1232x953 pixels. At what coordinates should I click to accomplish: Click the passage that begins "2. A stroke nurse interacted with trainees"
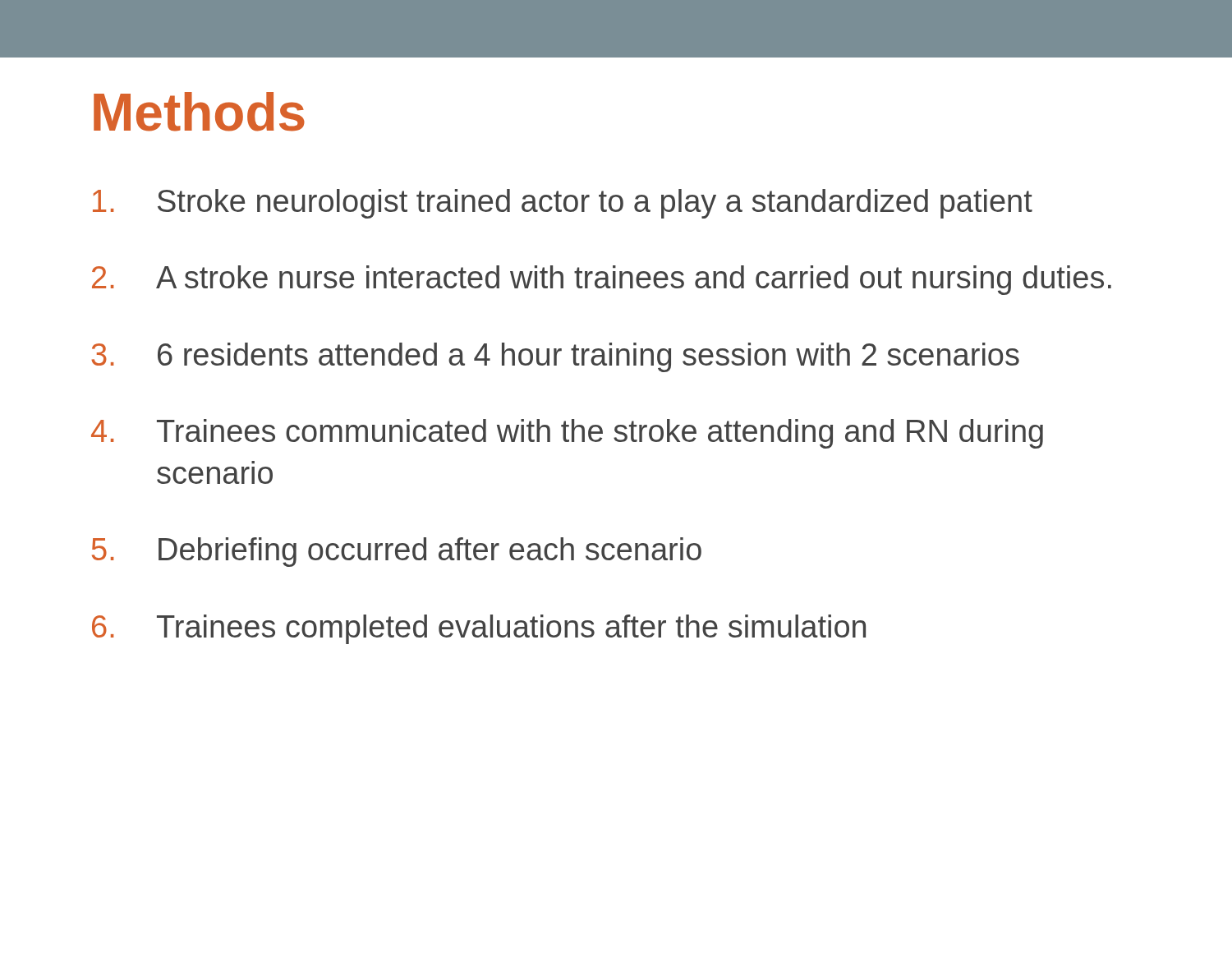(x=624, y=278)
